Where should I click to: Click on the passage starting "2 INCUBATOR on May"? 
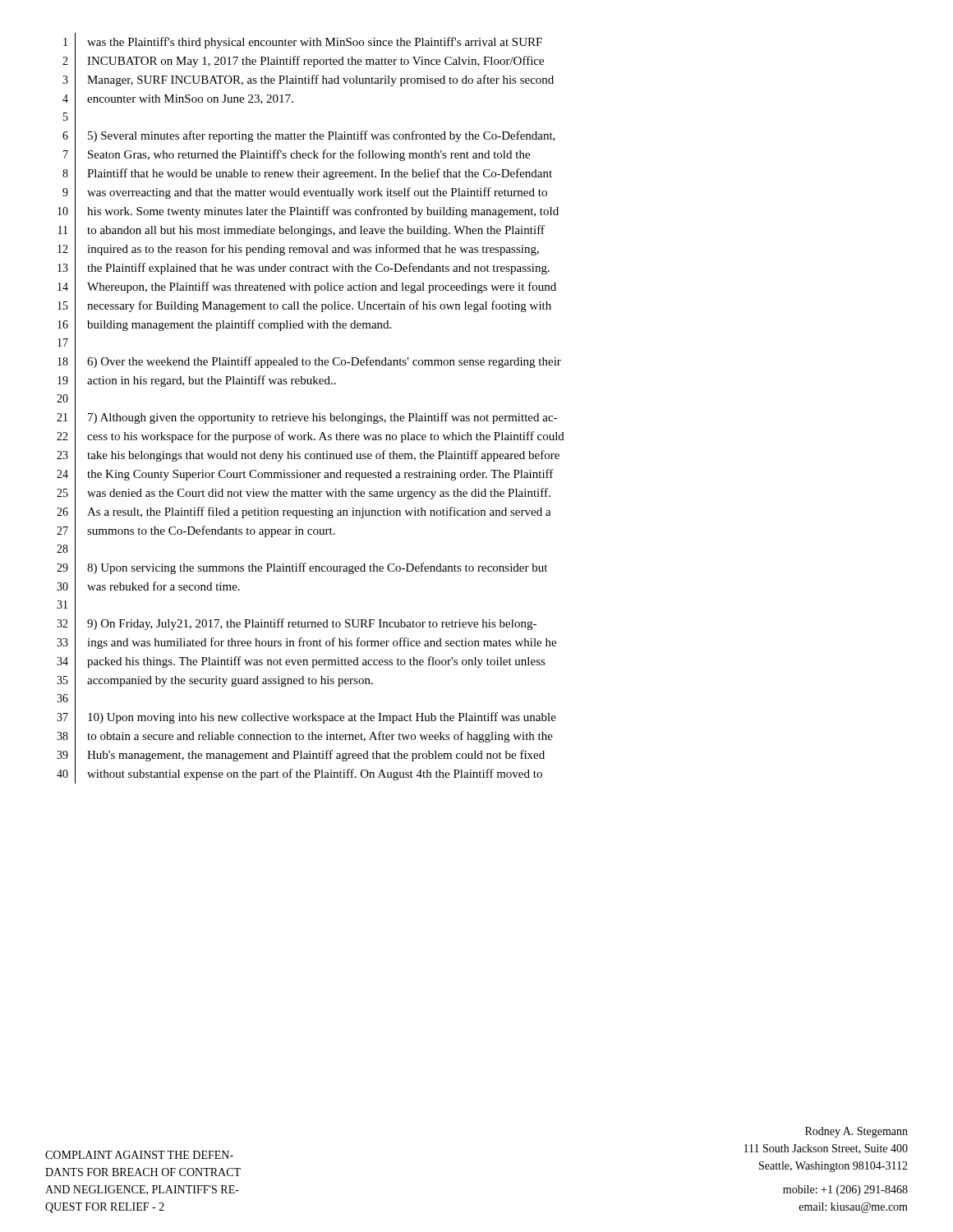click(476, 61)
